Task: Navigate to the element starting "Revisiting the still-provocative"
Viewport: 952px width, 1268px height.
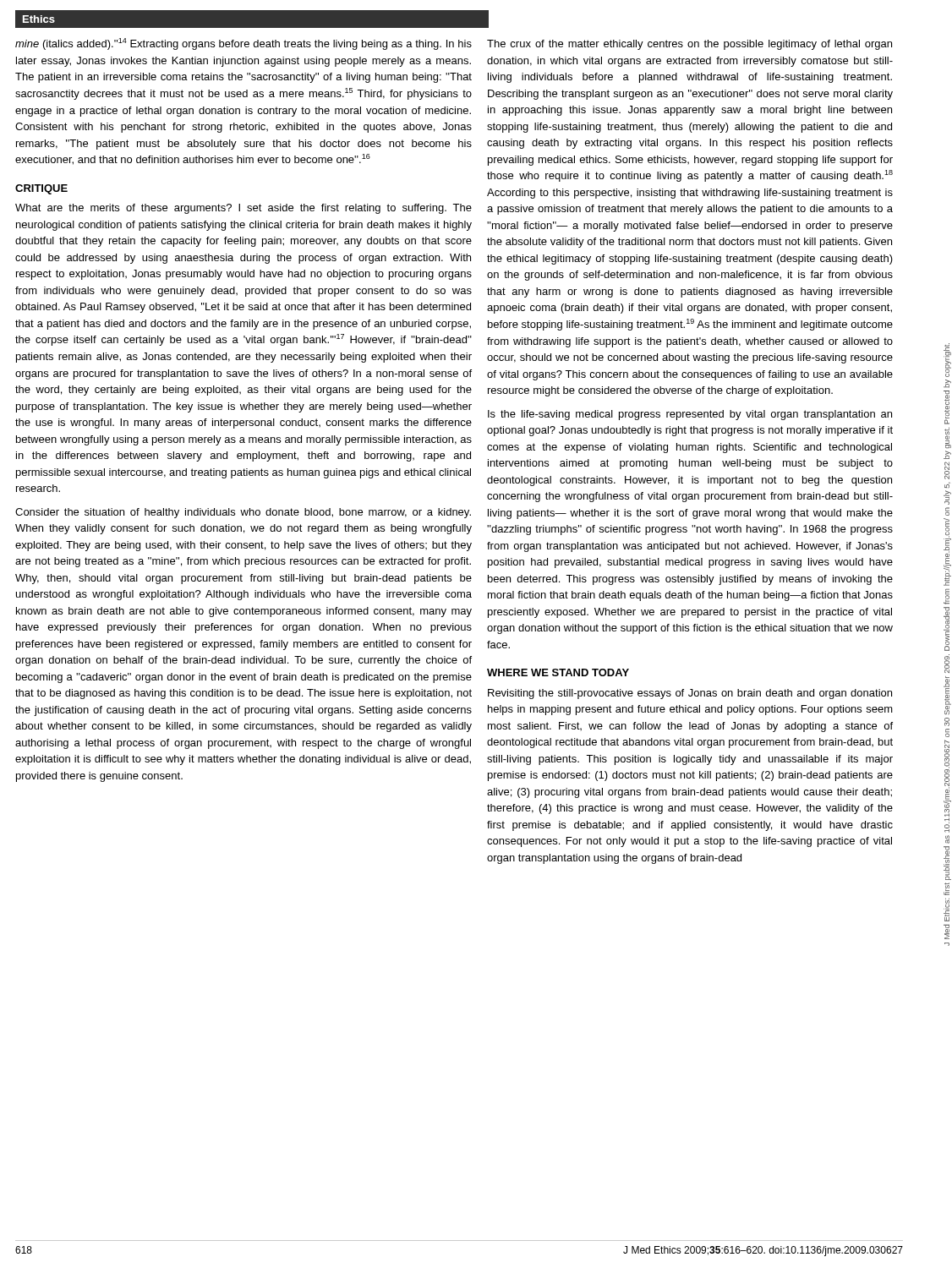Action: click(690, 775)
